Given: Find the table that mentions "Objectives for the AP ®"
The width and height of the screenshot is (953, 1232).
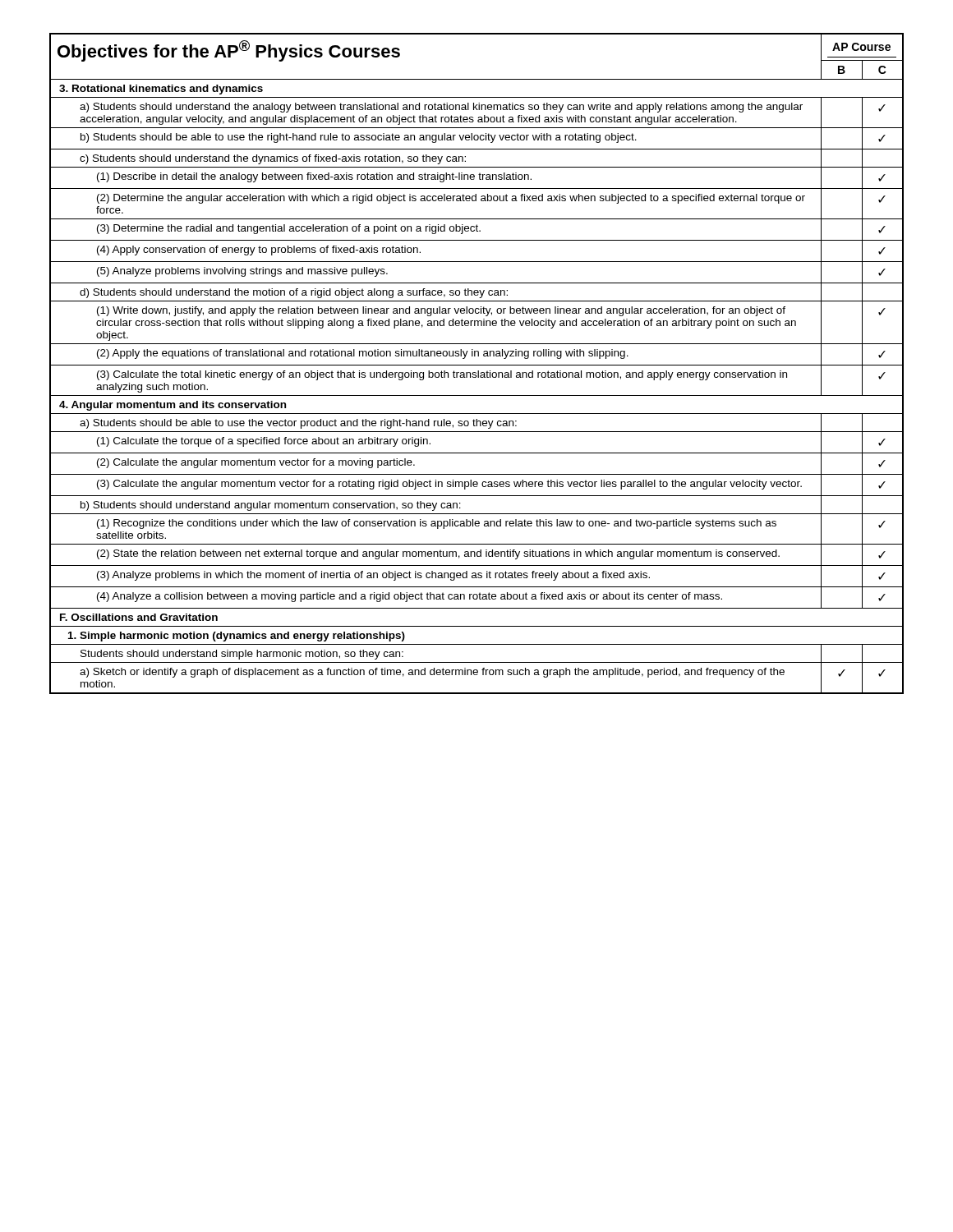Looking at the screenshot, I should (x=476, y=363).
